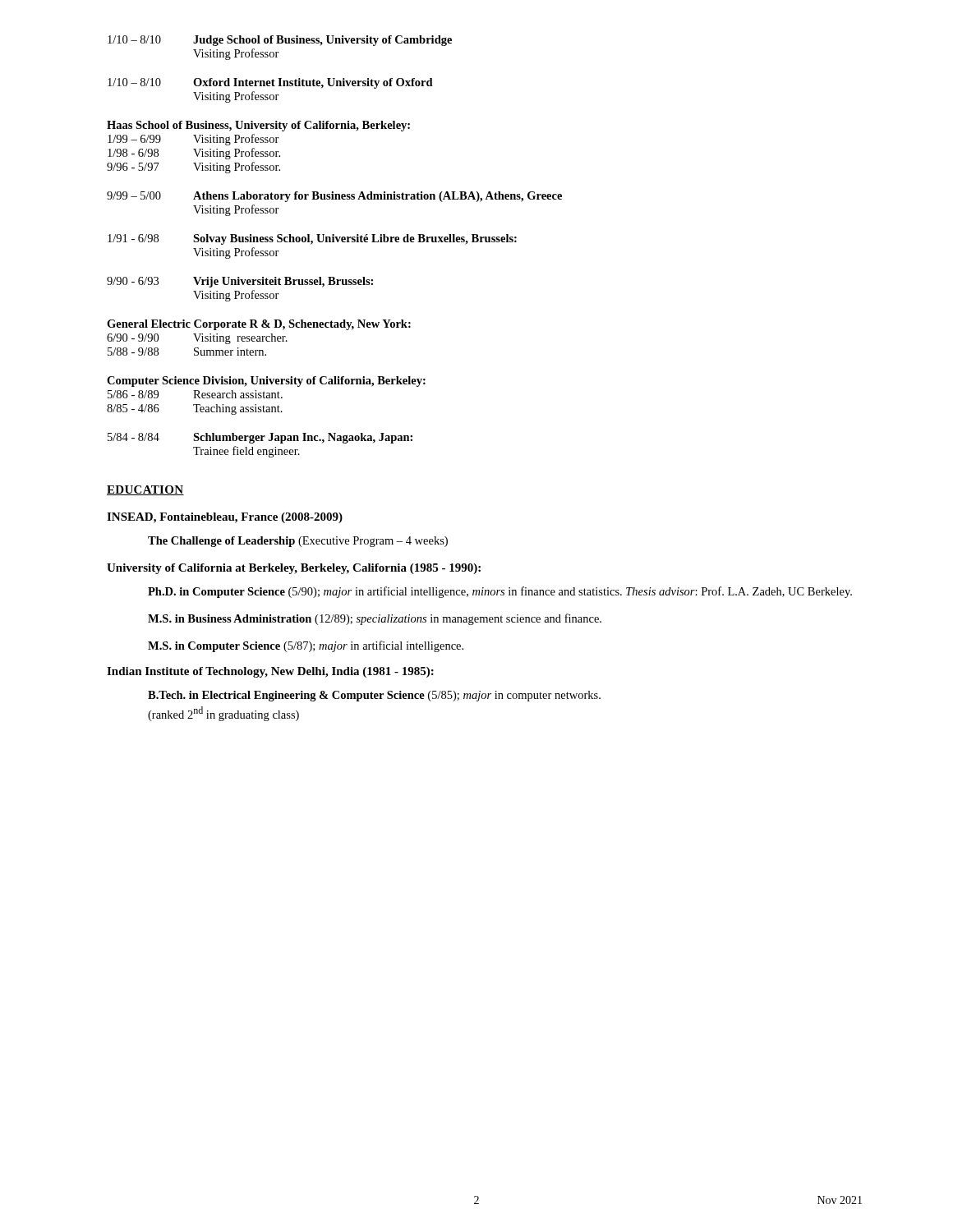This screenshot has height=1232, width=953.
Task: Click on the text that reads "INSEAD, Fontainebleau, France (2008-2009)"
Action: click(225, 517)
